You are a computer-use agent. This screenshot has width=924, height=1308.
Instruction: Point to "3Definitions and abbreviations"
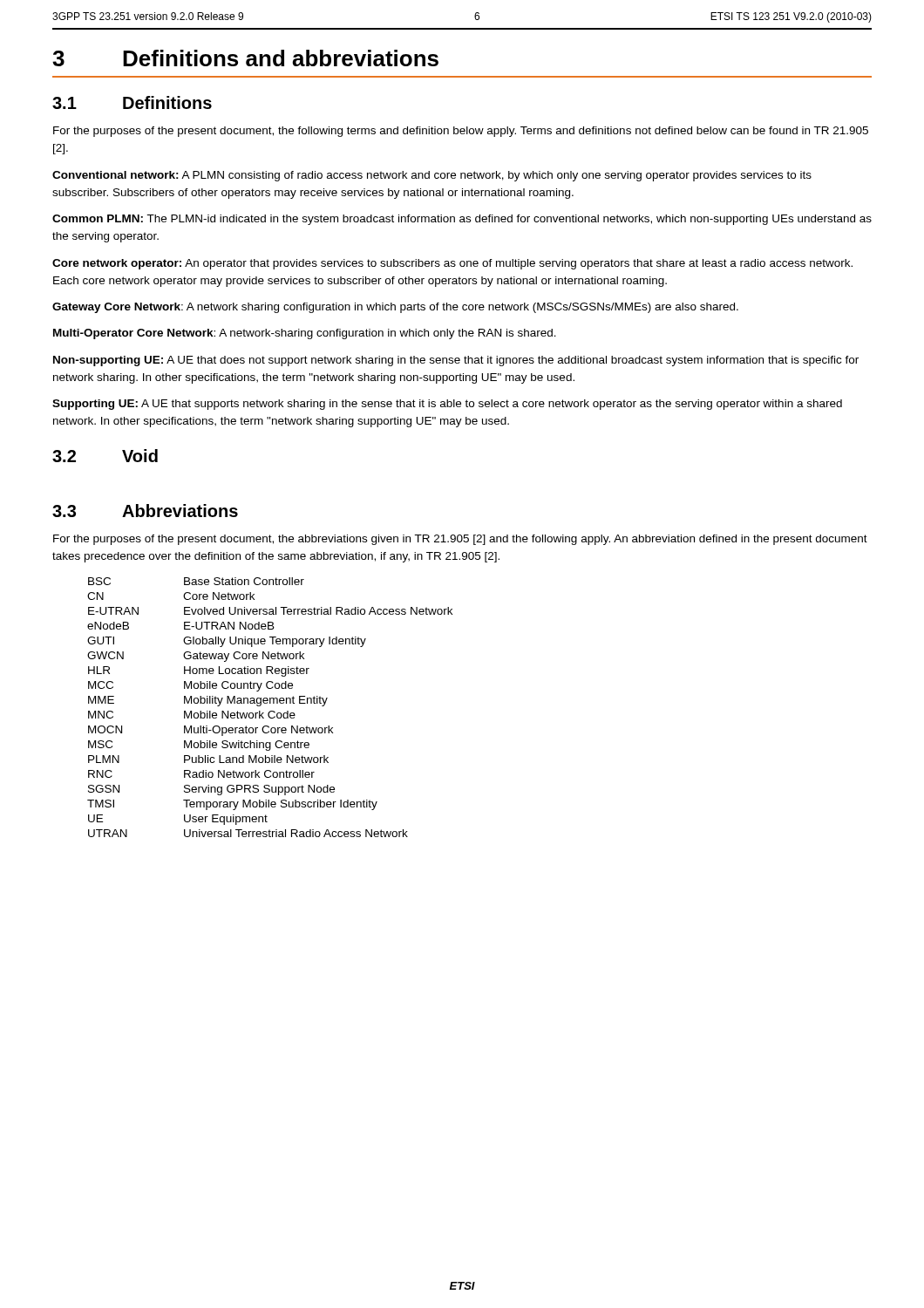point(245,58)
